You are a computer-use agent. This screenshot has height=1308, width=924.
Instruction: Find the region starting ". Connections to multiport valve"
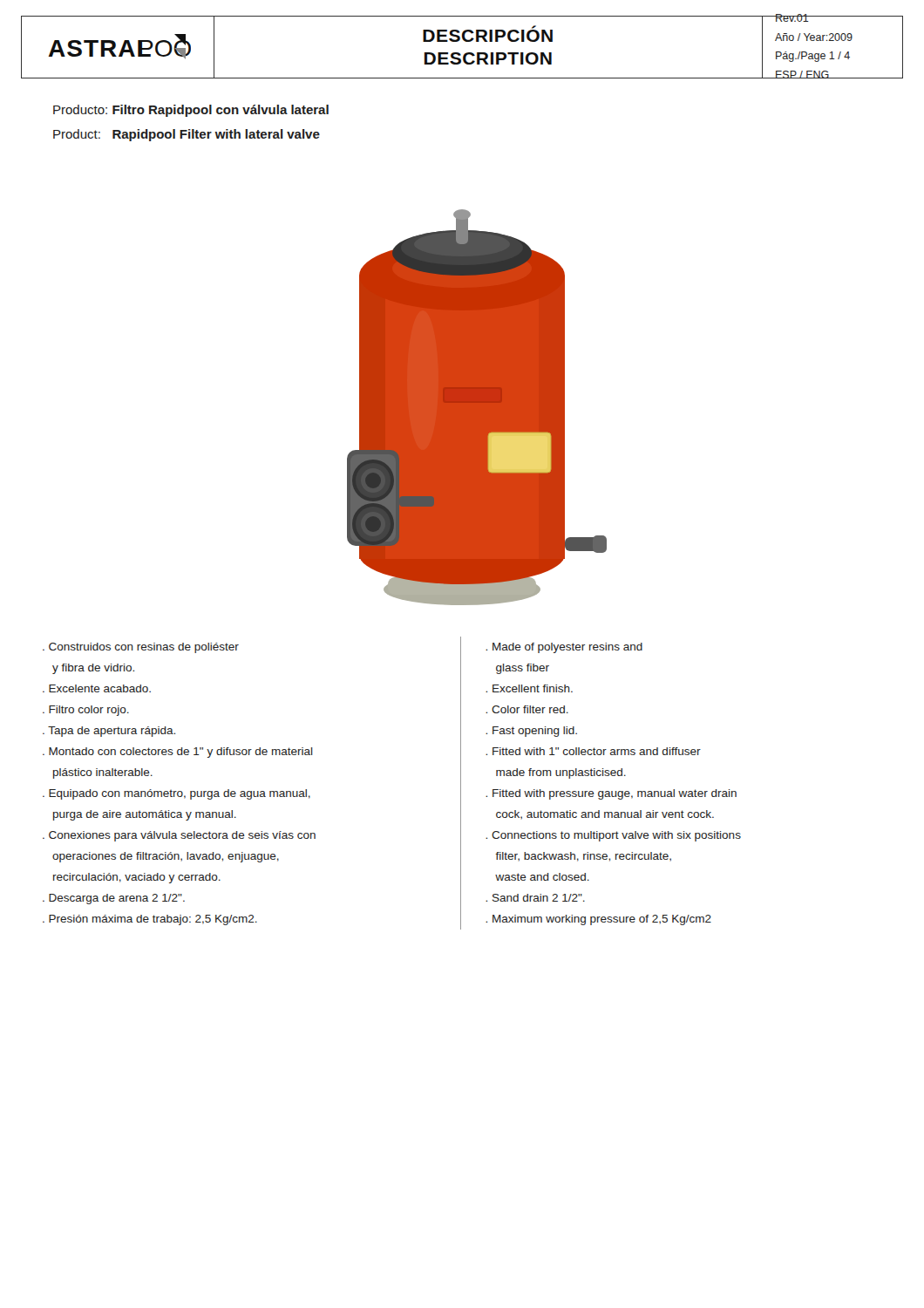(x=613, y=835)
